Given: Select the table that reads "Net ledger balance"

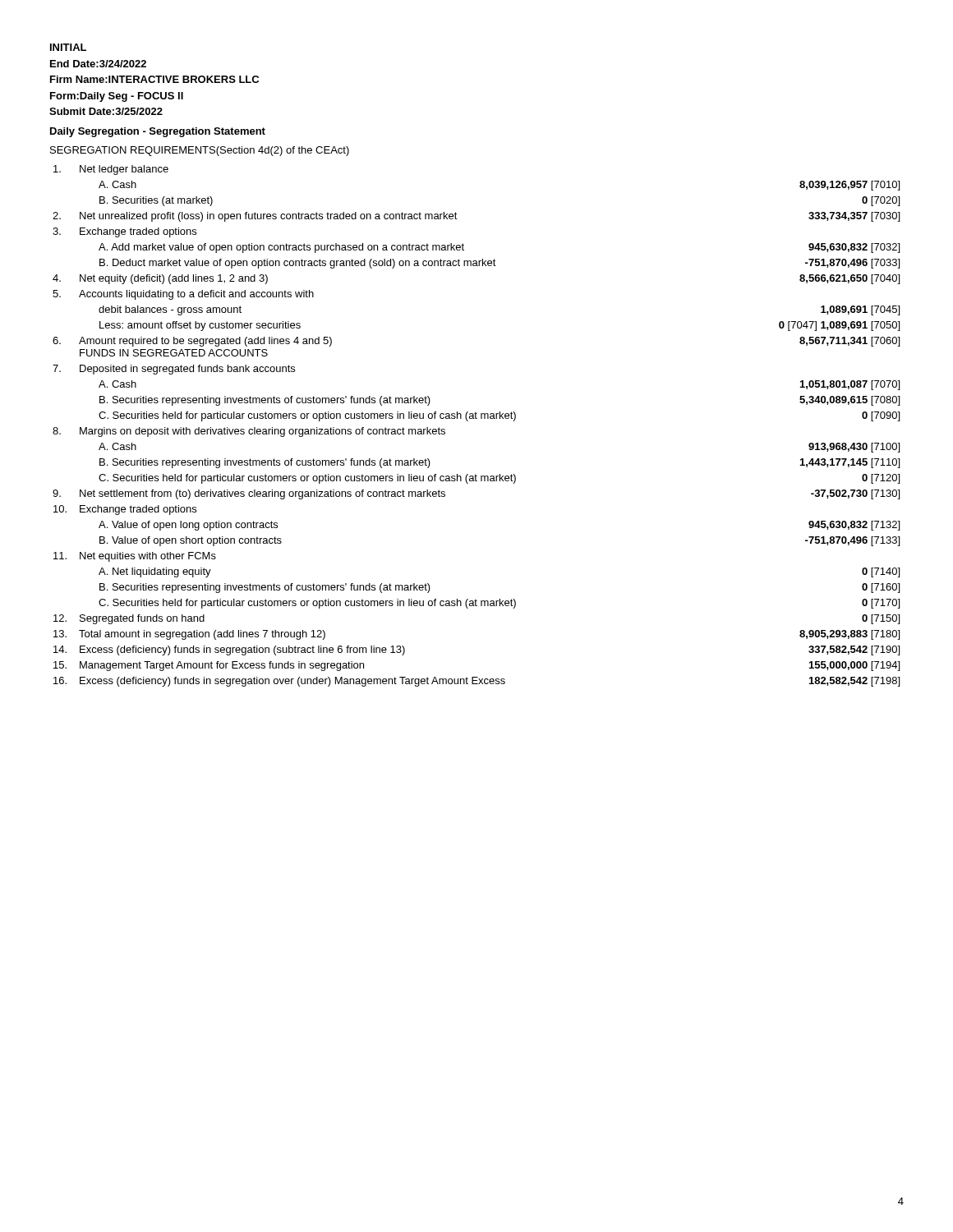Looking at the screenshot, I should click(476, 424).
